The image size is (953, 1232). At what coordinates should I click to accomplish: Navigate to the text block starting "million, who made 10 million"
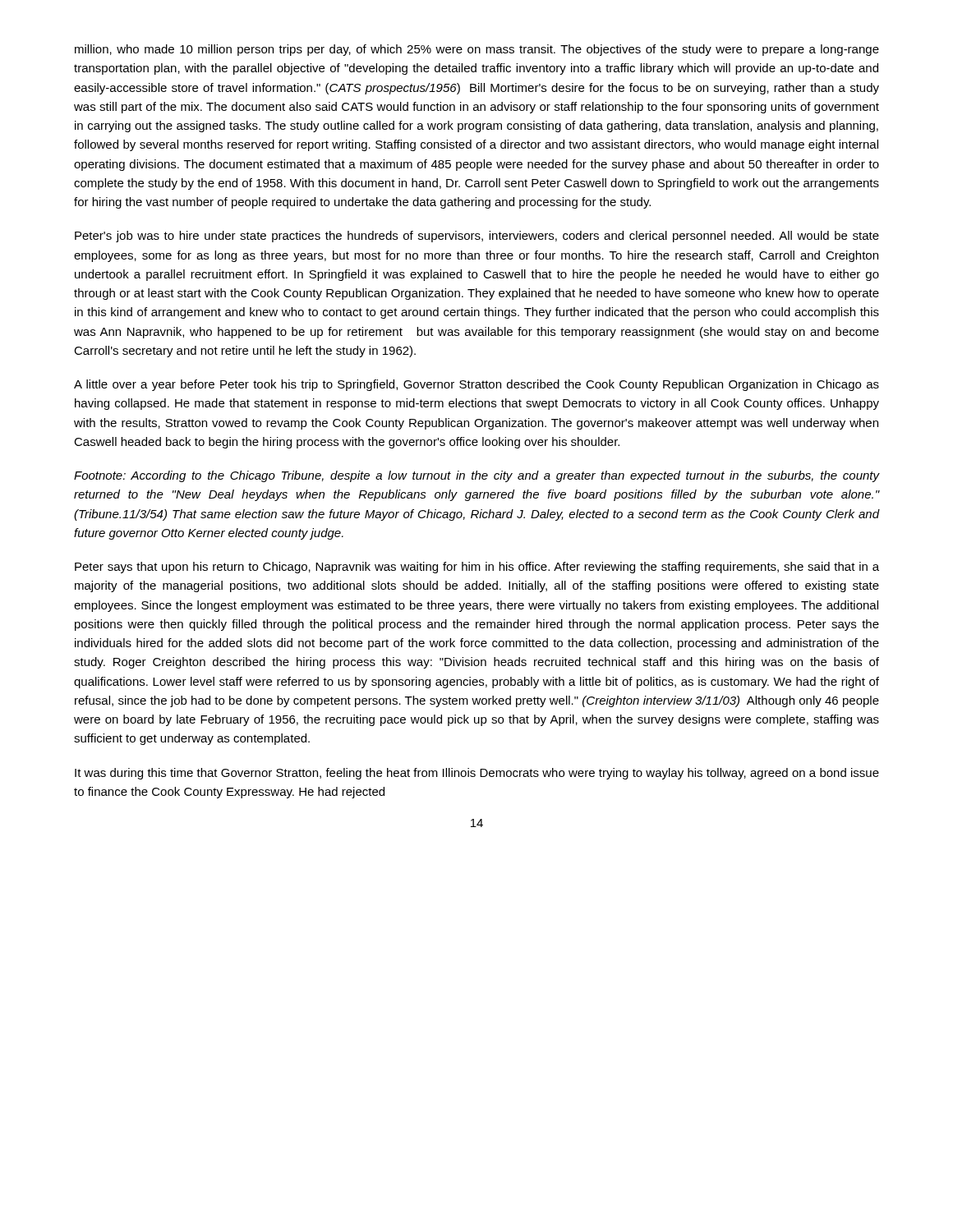(476, 125)
